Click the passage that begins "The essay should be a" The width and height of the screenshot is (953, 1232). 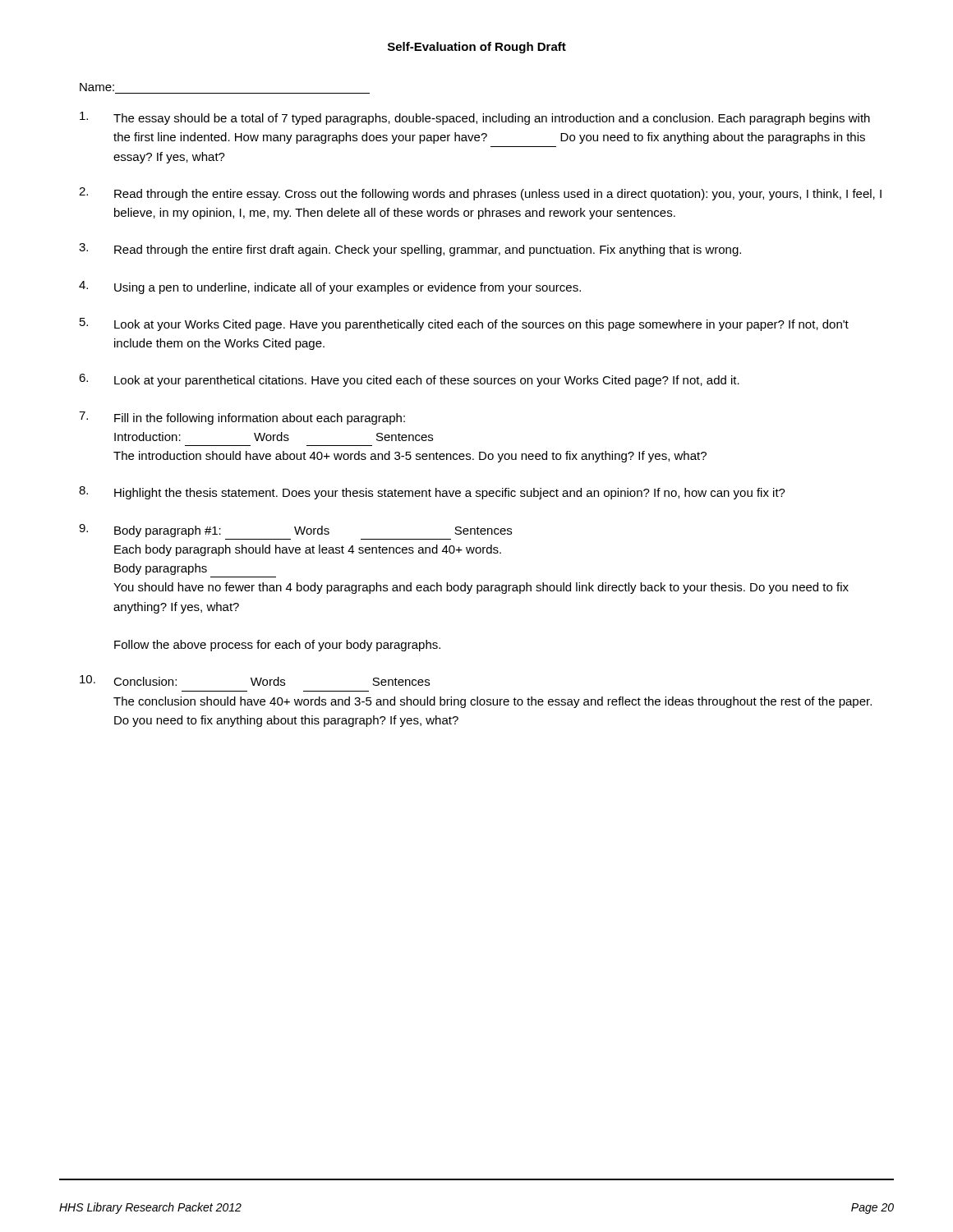pyautogui.click(x=483, y=137)
